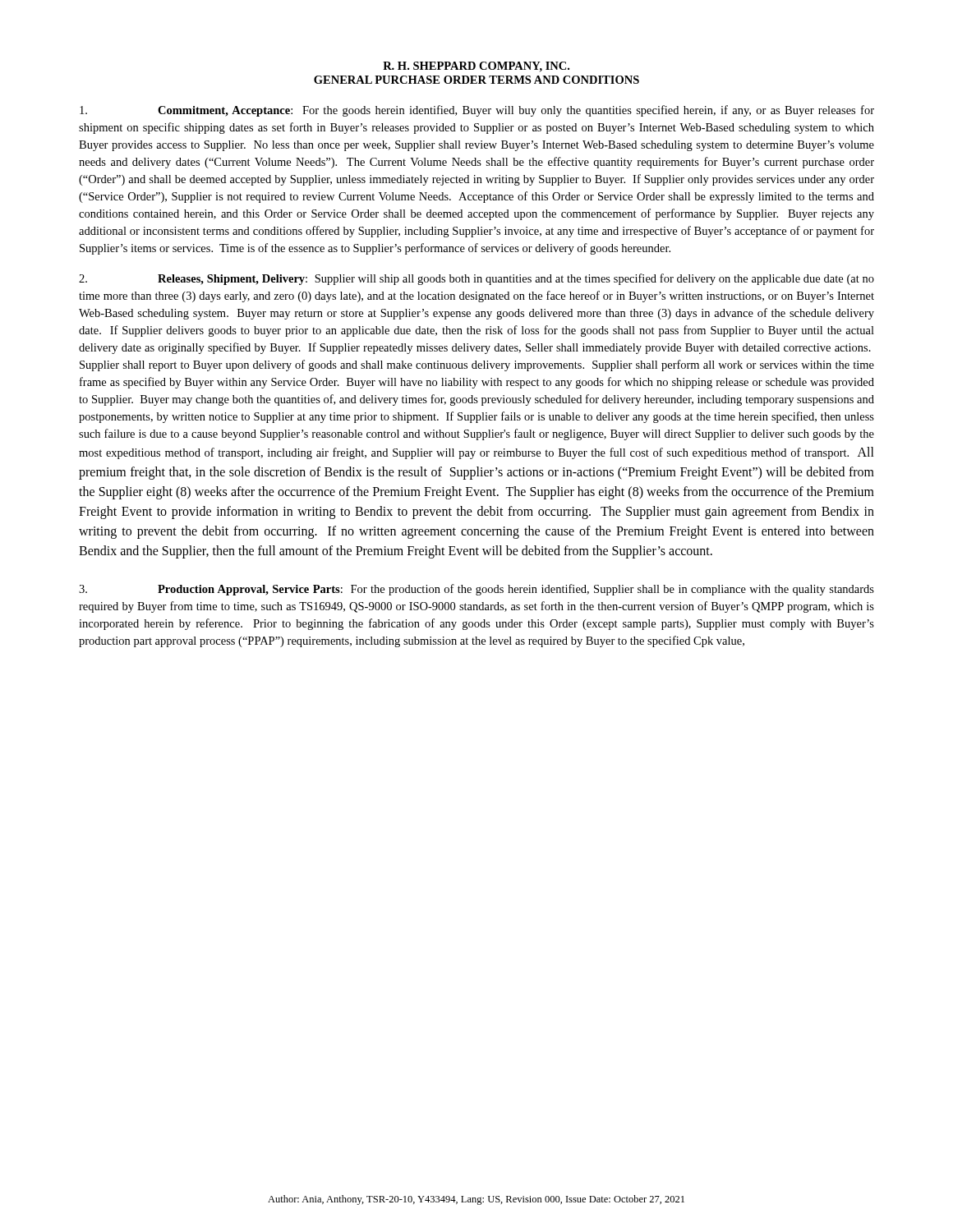Navigate to the element starting "Releases, Shipment, Delivery: Supplier will ship all"

pyautogui.click(x=476, y=416)
